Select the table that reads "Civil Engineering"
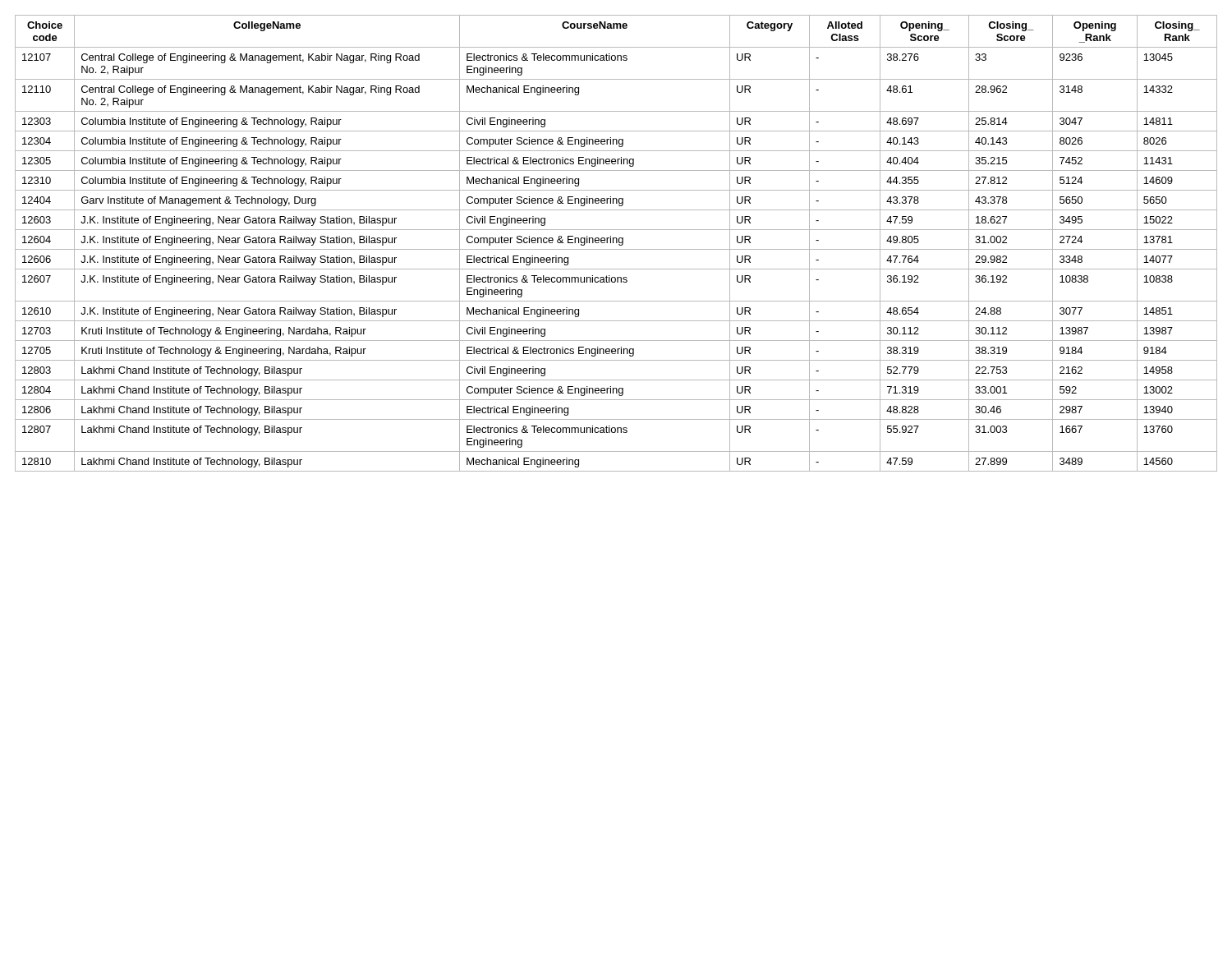 [x=616, y=243]
